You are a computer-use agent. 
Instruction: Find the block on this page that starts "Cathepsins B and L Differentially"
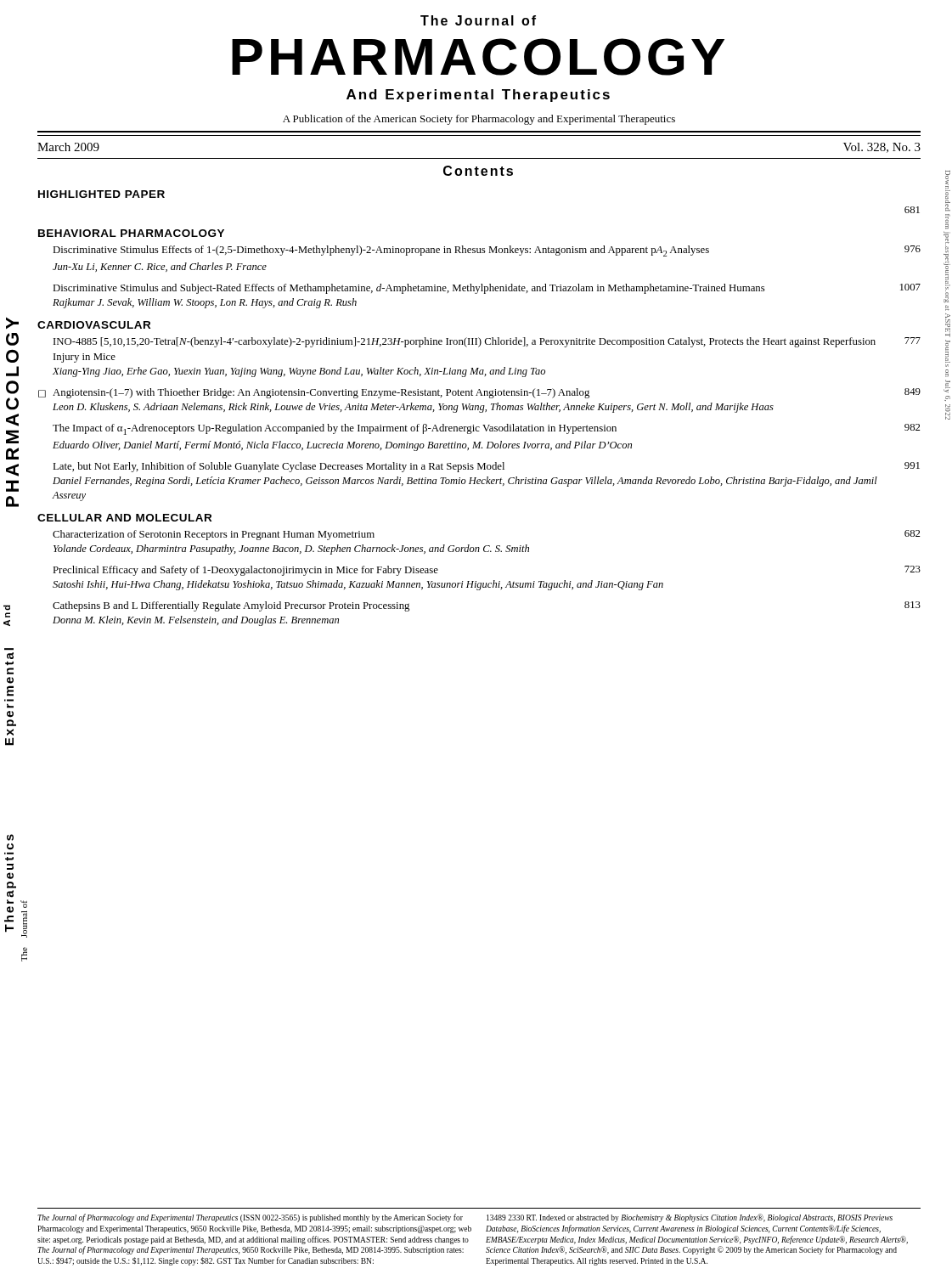pos(234,606)
